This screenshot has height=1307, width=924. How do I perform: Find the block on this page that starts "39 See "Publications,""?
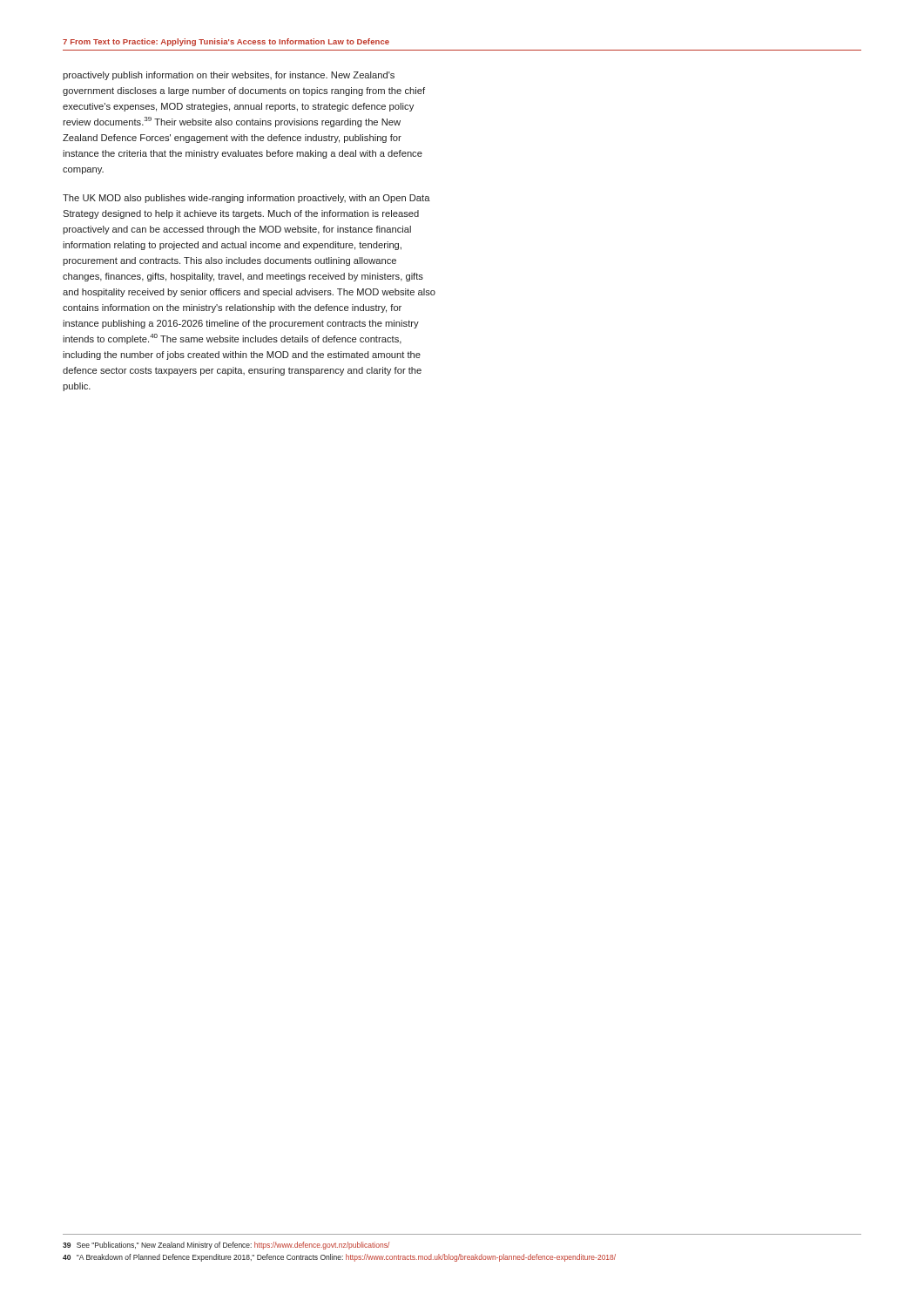click(226, 1245)
